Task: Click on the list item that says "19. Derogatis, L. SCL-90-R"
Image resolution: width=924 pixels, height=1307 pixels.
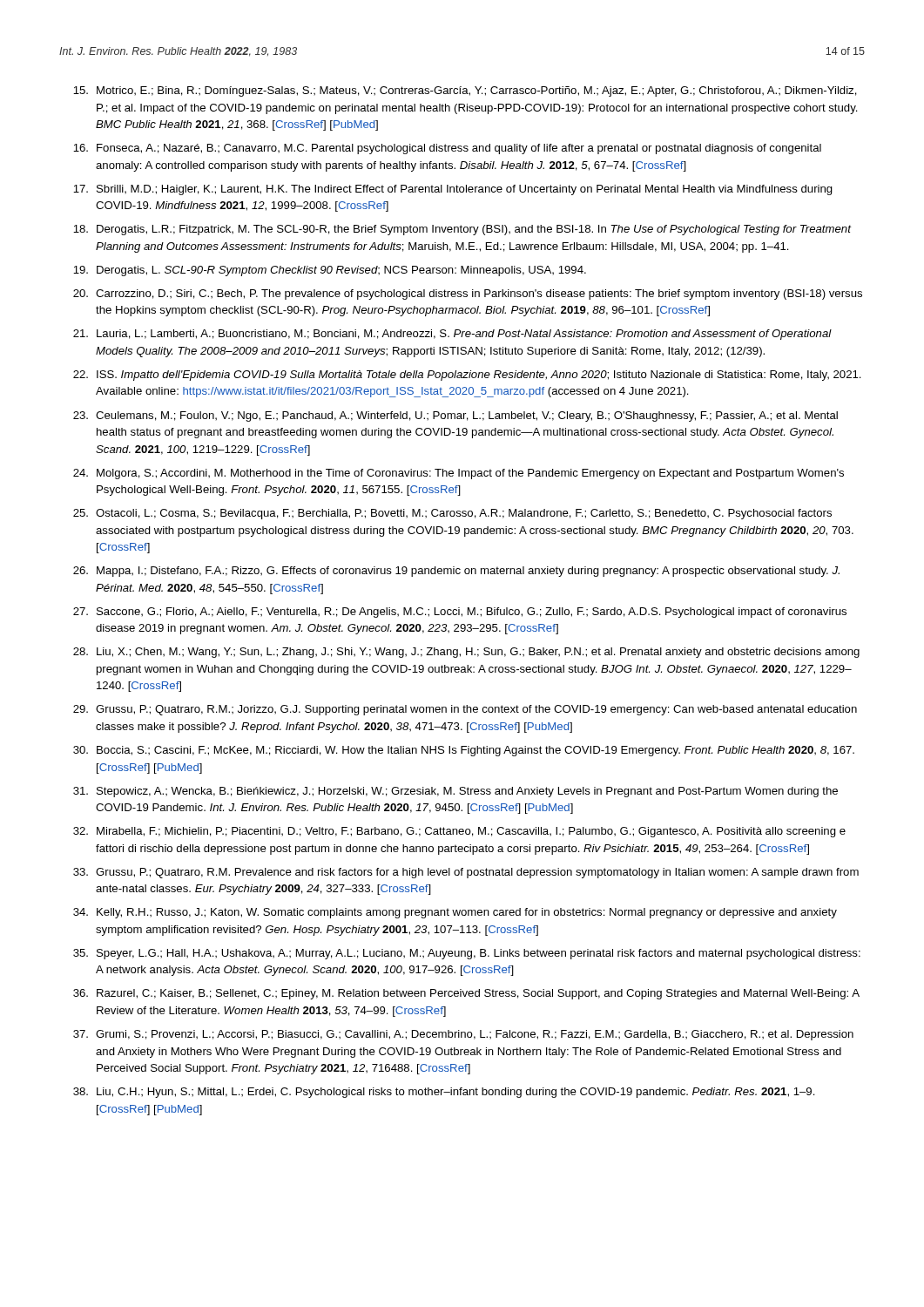Action: pos(462,270)
